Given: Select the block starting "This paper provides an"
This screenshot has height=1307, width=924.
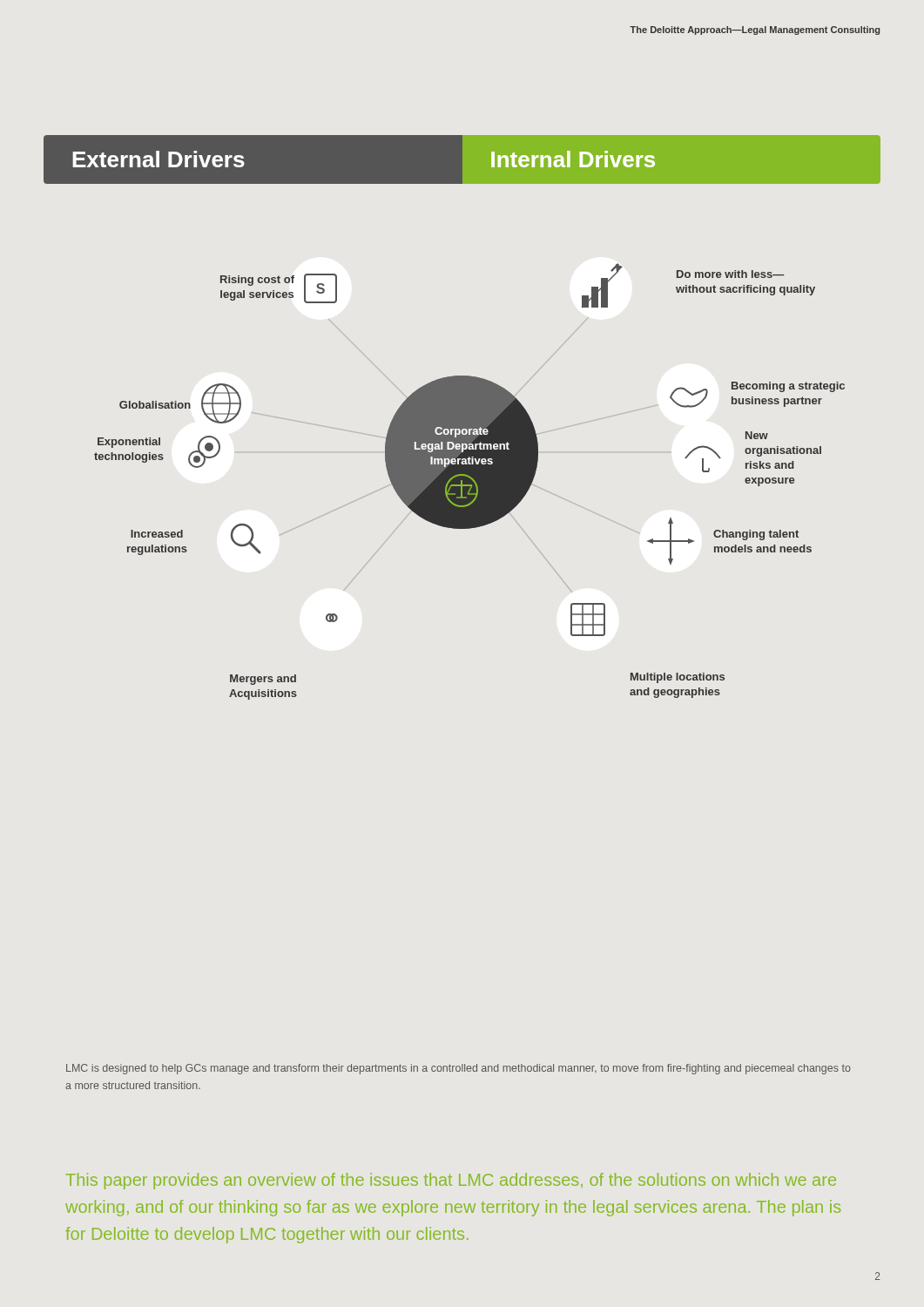Looking at the screenshot, I should (x=462, y=1207).
